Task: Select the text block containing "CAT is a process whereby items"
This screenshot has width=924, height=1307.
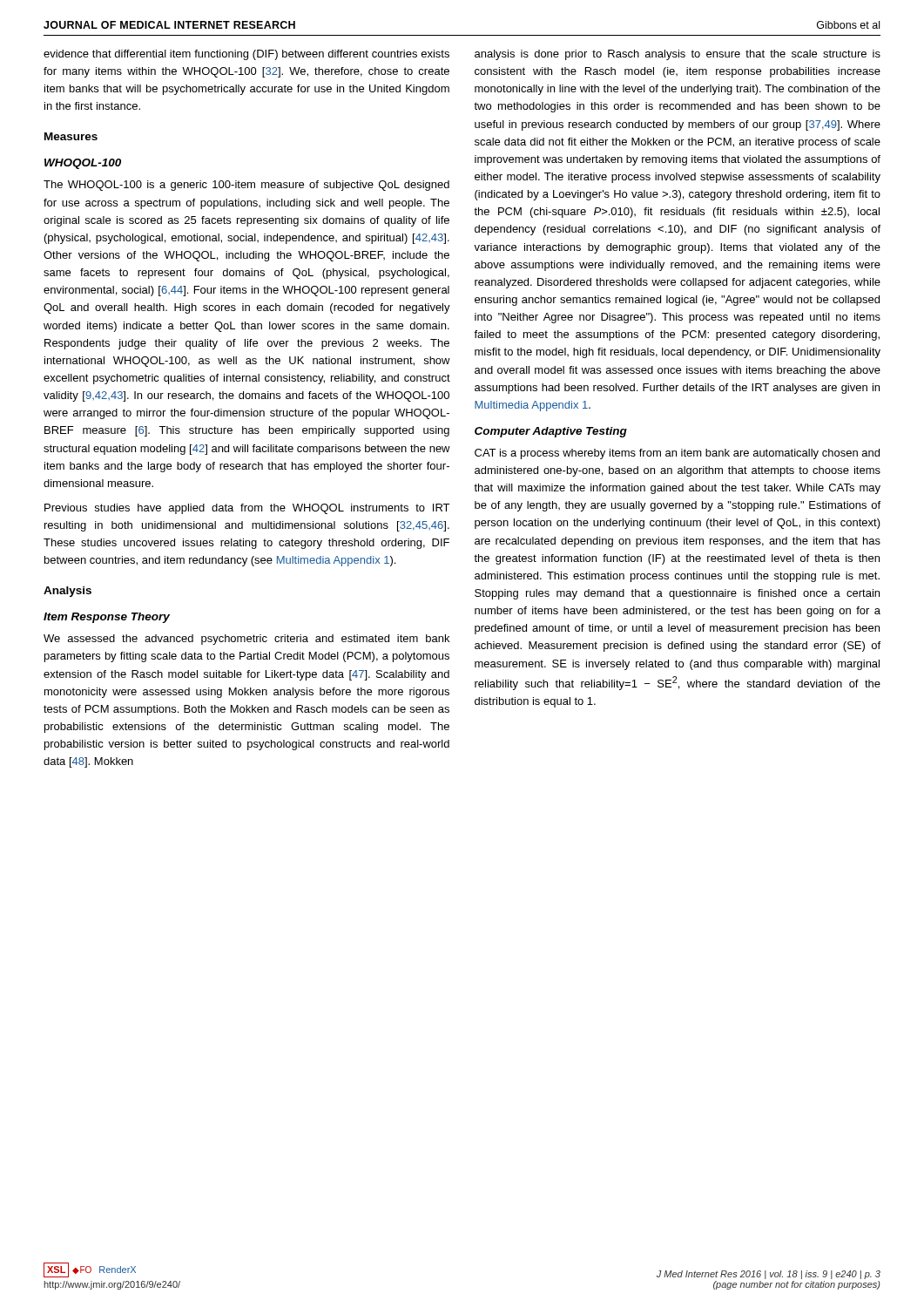Action: 677,577
